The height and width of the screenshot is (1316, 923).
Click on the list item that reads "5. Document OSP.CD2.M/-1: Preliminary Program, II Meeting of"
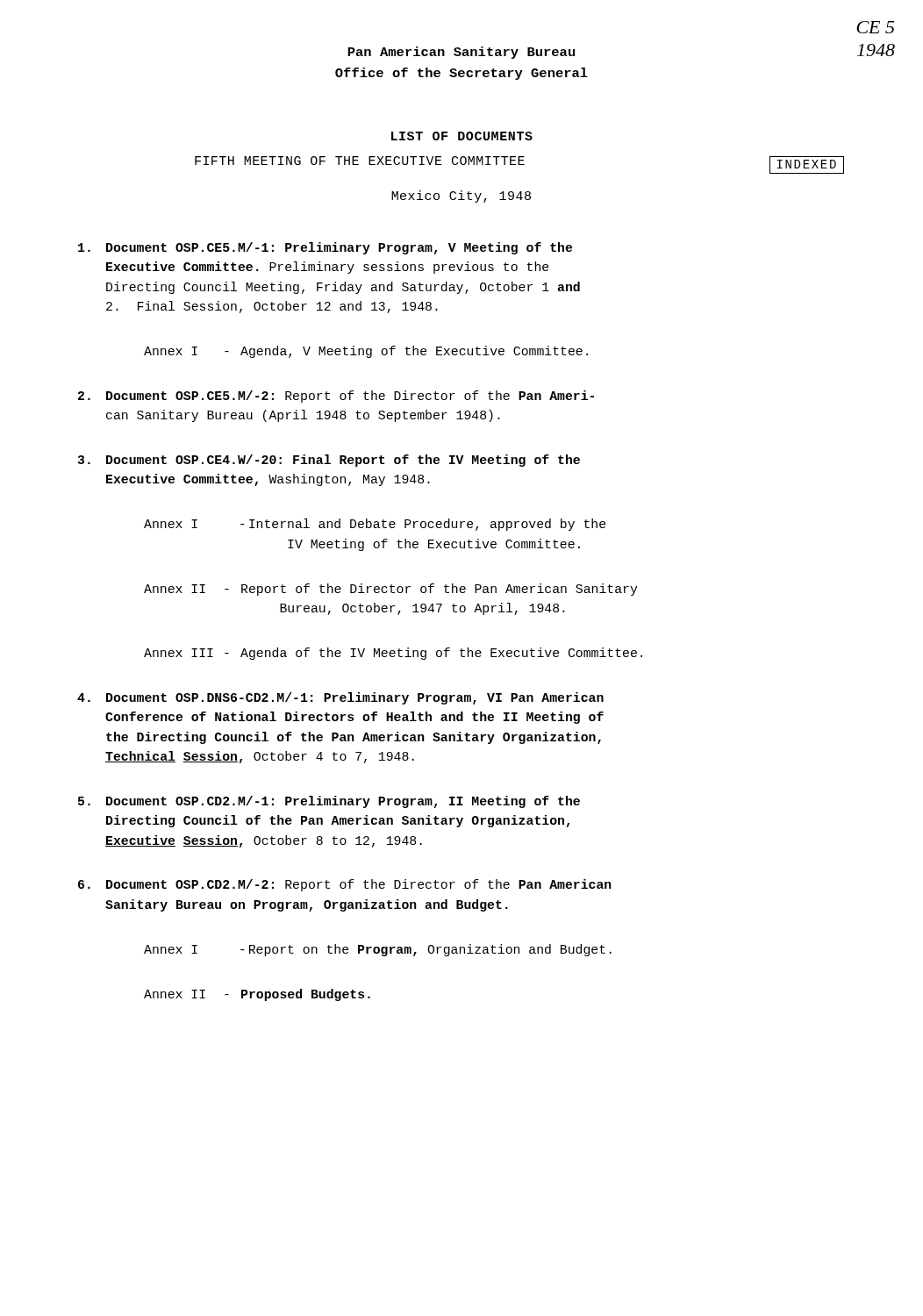click(x=459, y=822)
